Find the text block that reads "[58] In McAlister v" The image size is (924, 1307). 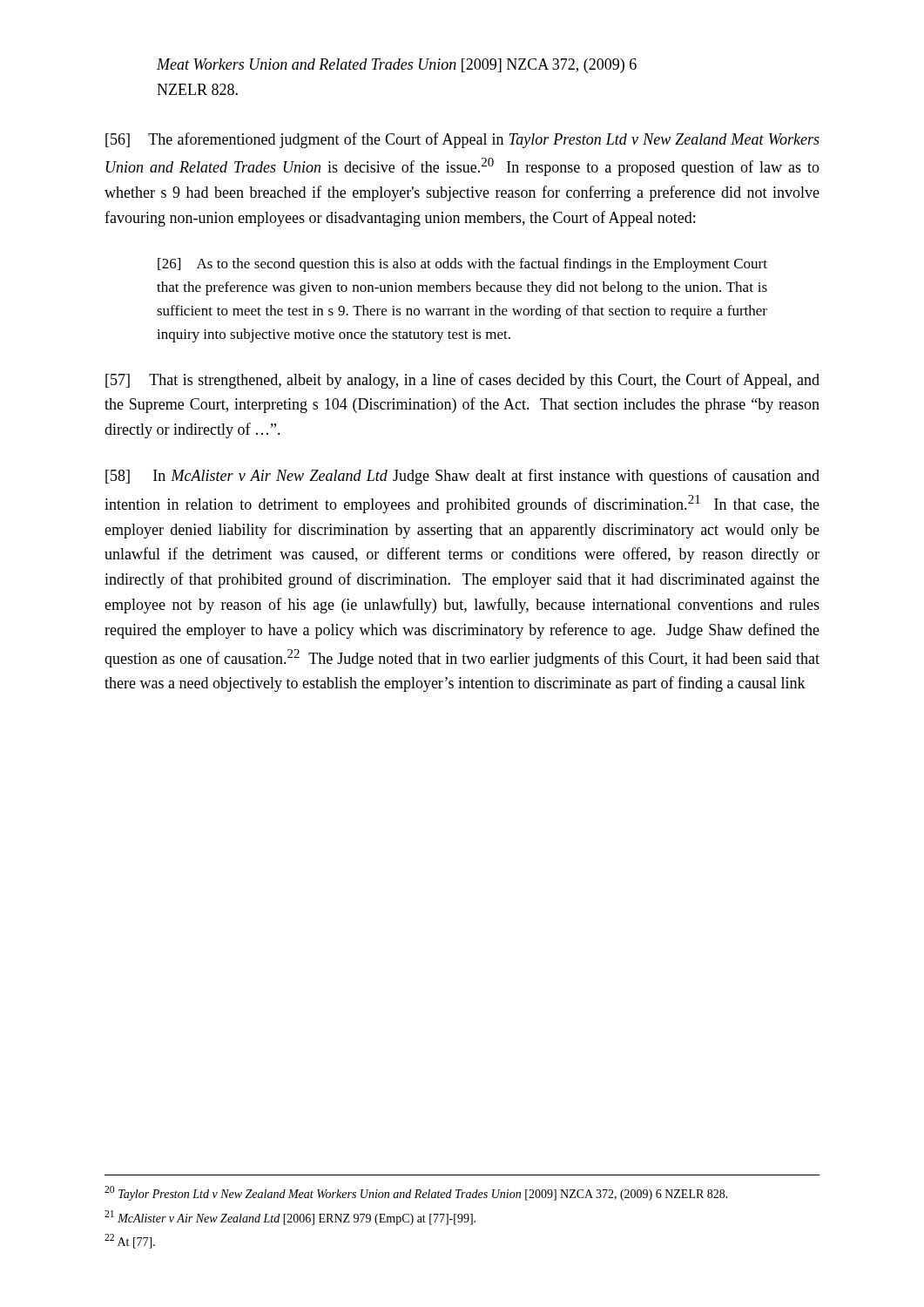click(x=462, y=580)
